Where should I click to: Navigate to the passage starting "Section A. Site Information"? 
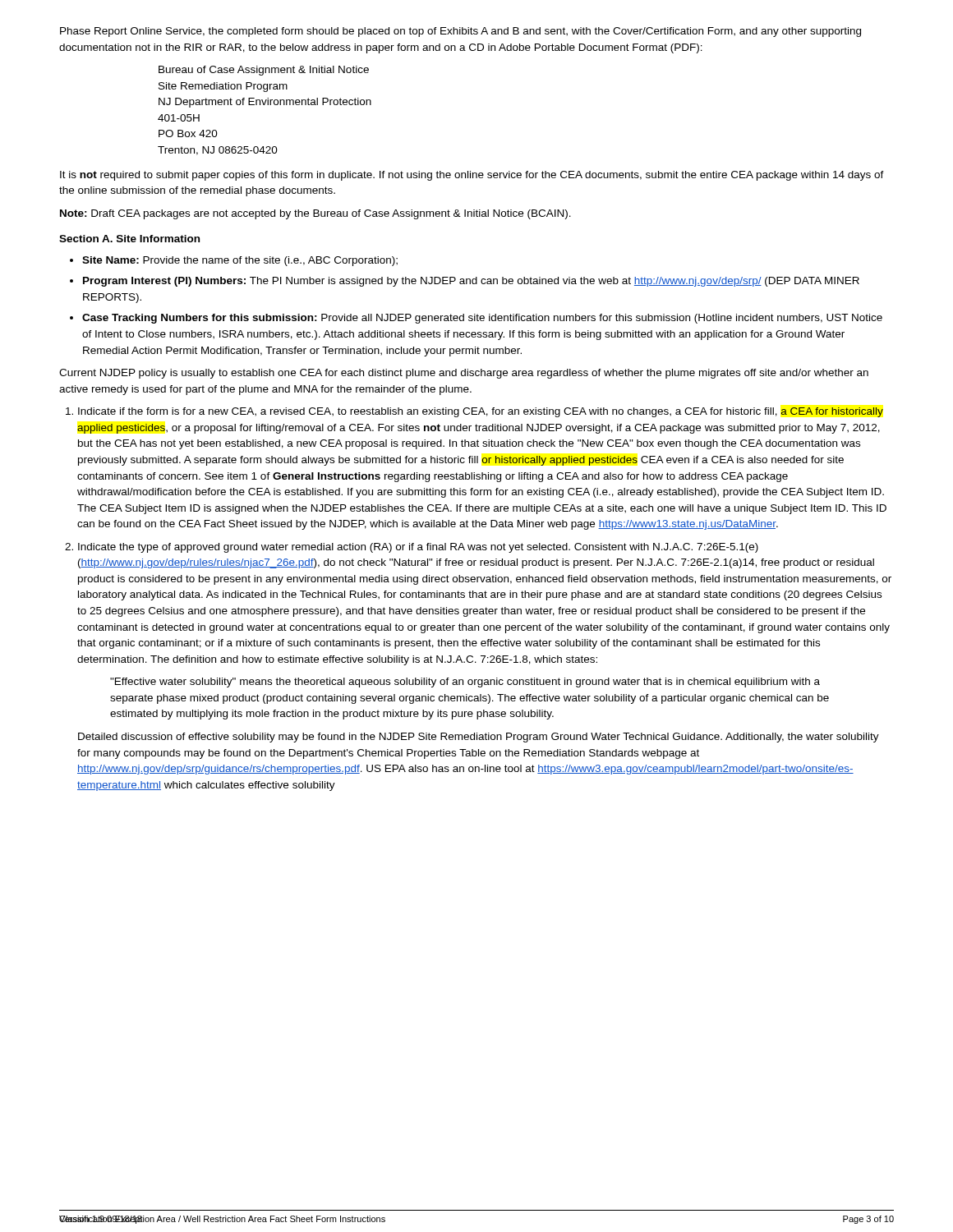pos(129,239)
